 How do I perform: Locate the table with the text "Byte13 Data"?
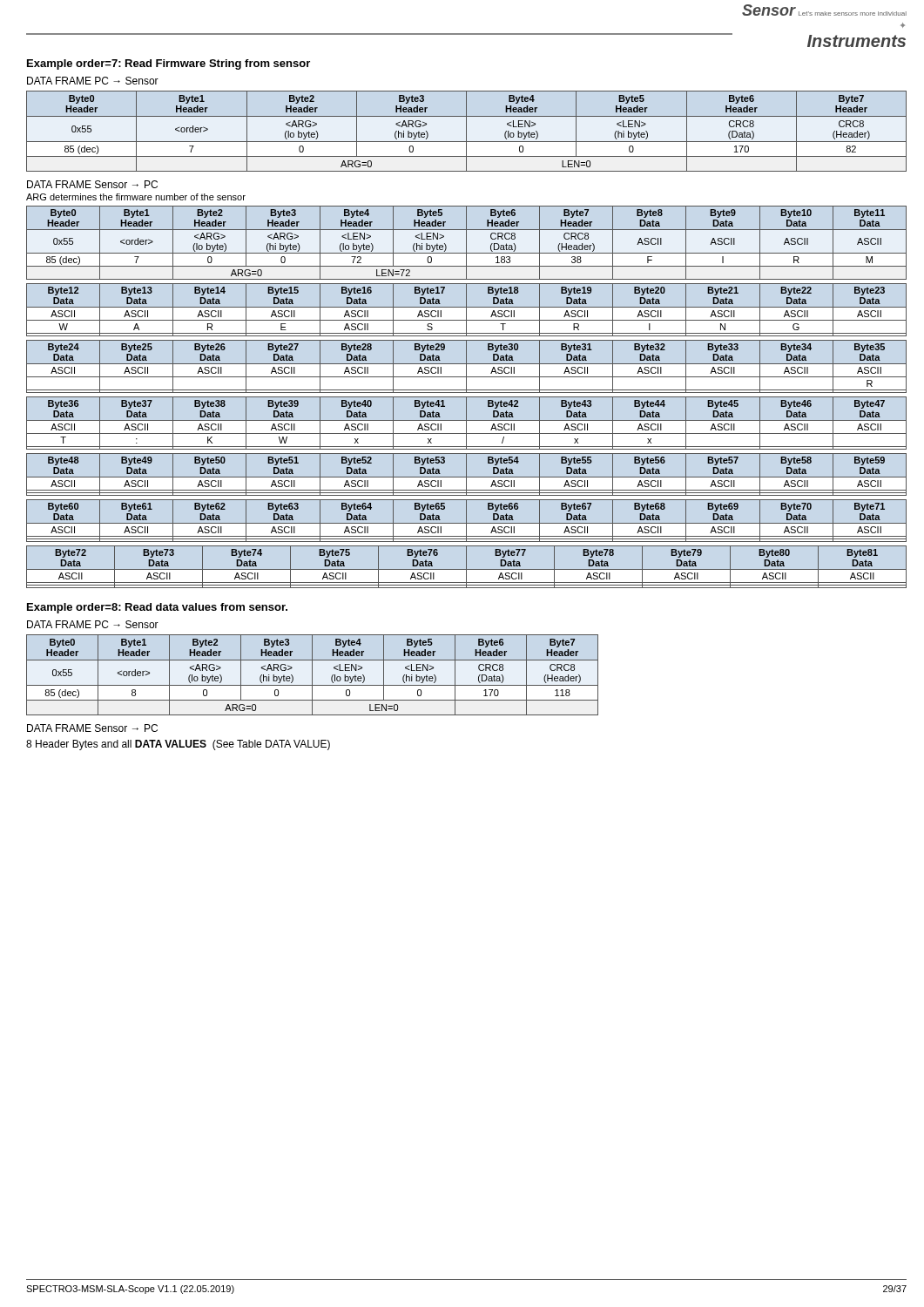point(466,310)
